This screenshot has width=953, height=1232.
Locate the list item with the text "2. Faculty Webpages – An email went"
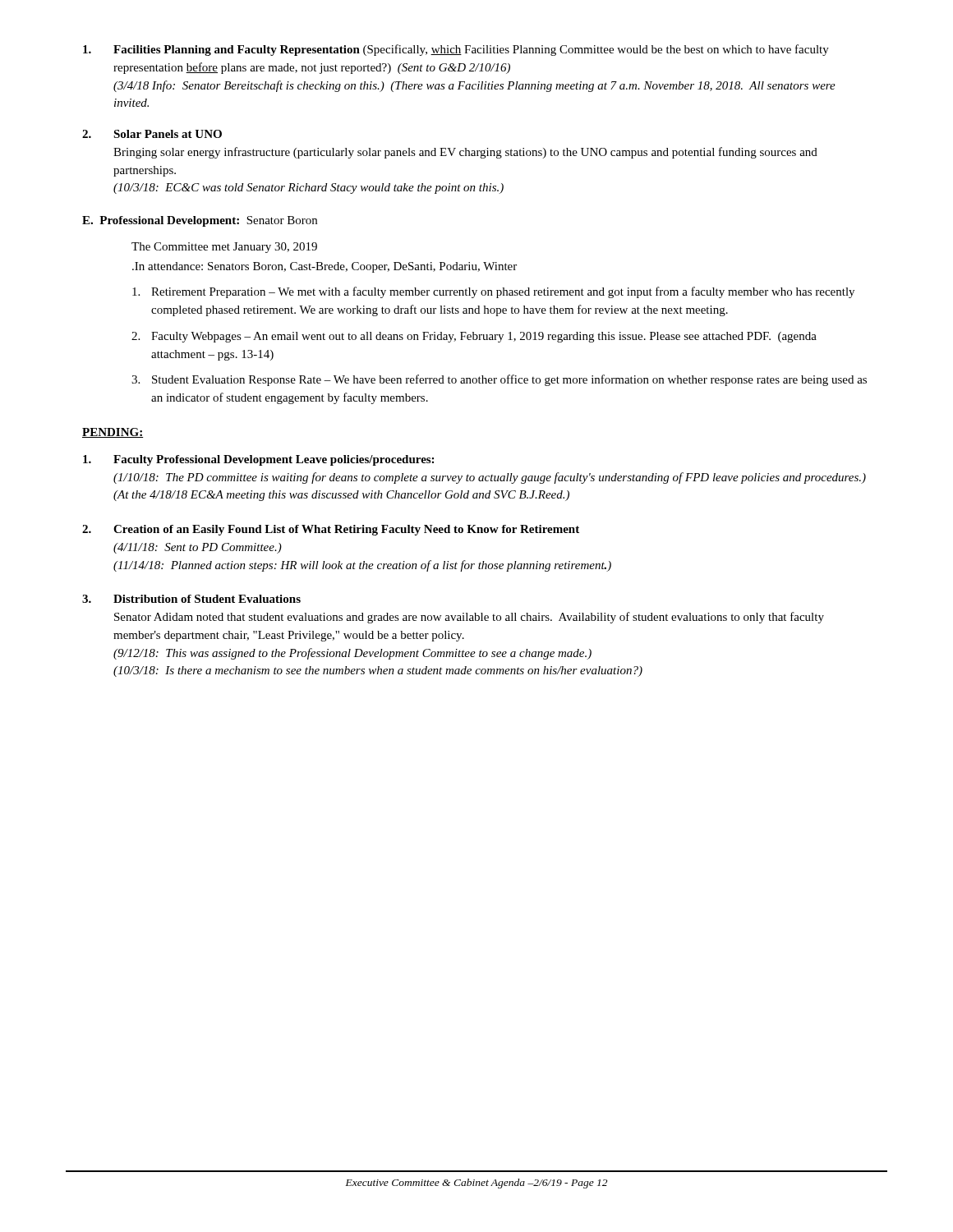(x=501, y=345)
